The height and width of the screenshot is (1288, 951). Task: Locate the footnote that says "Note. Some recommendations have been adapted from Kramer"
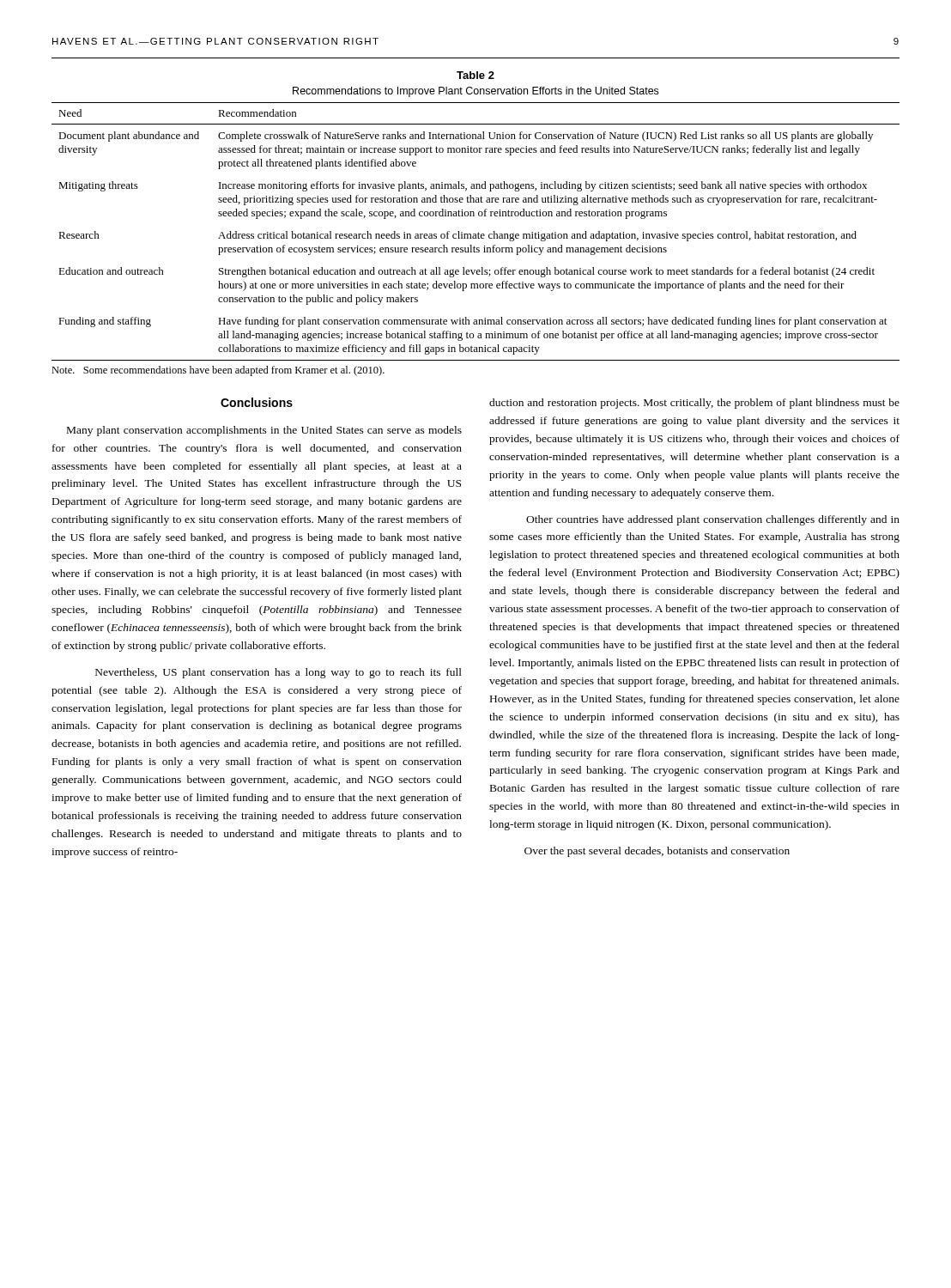pos(218,370)
